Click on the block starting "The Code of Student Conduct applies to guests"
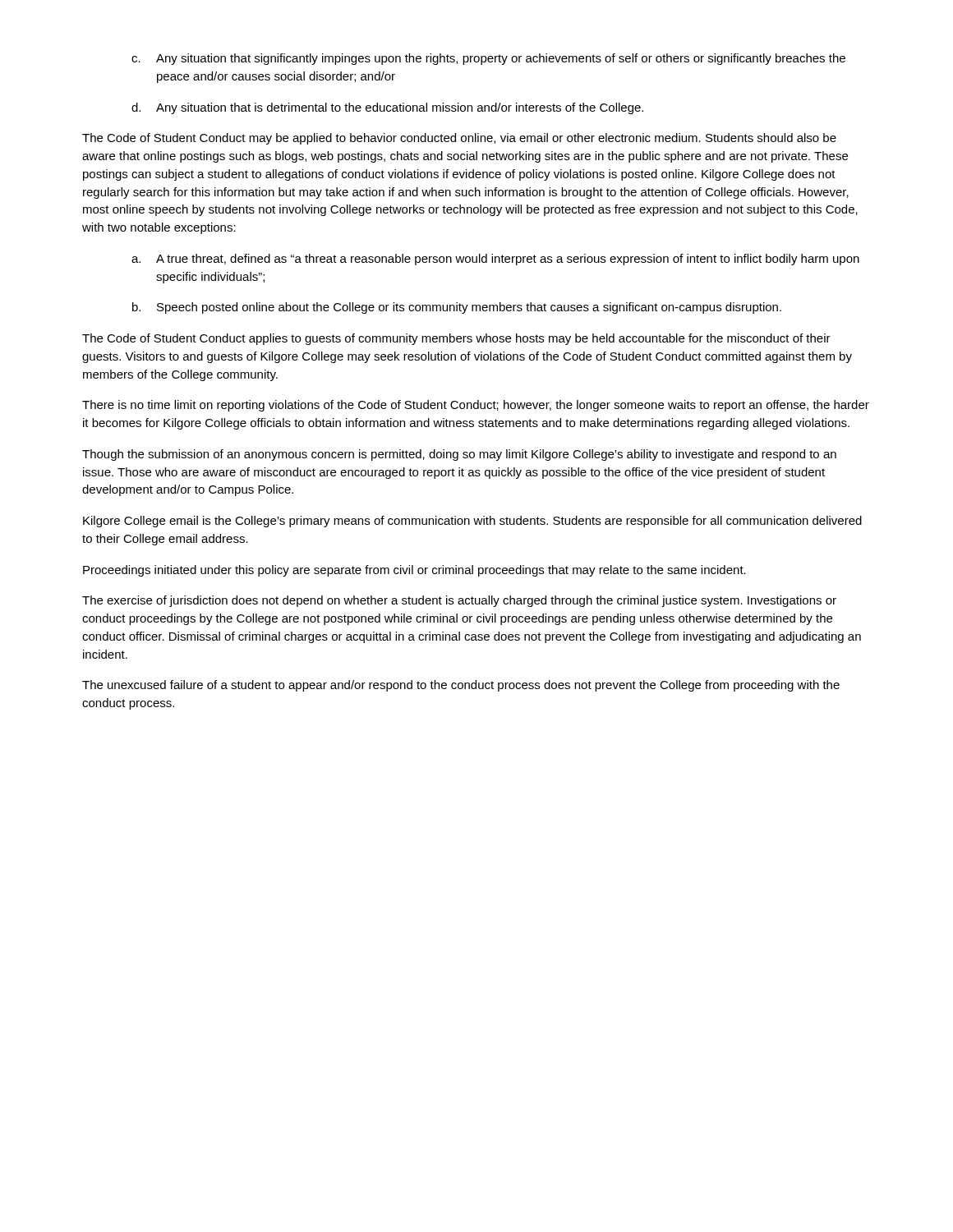This screenshot has width=953, height=1232. click(x=467, y=356)
